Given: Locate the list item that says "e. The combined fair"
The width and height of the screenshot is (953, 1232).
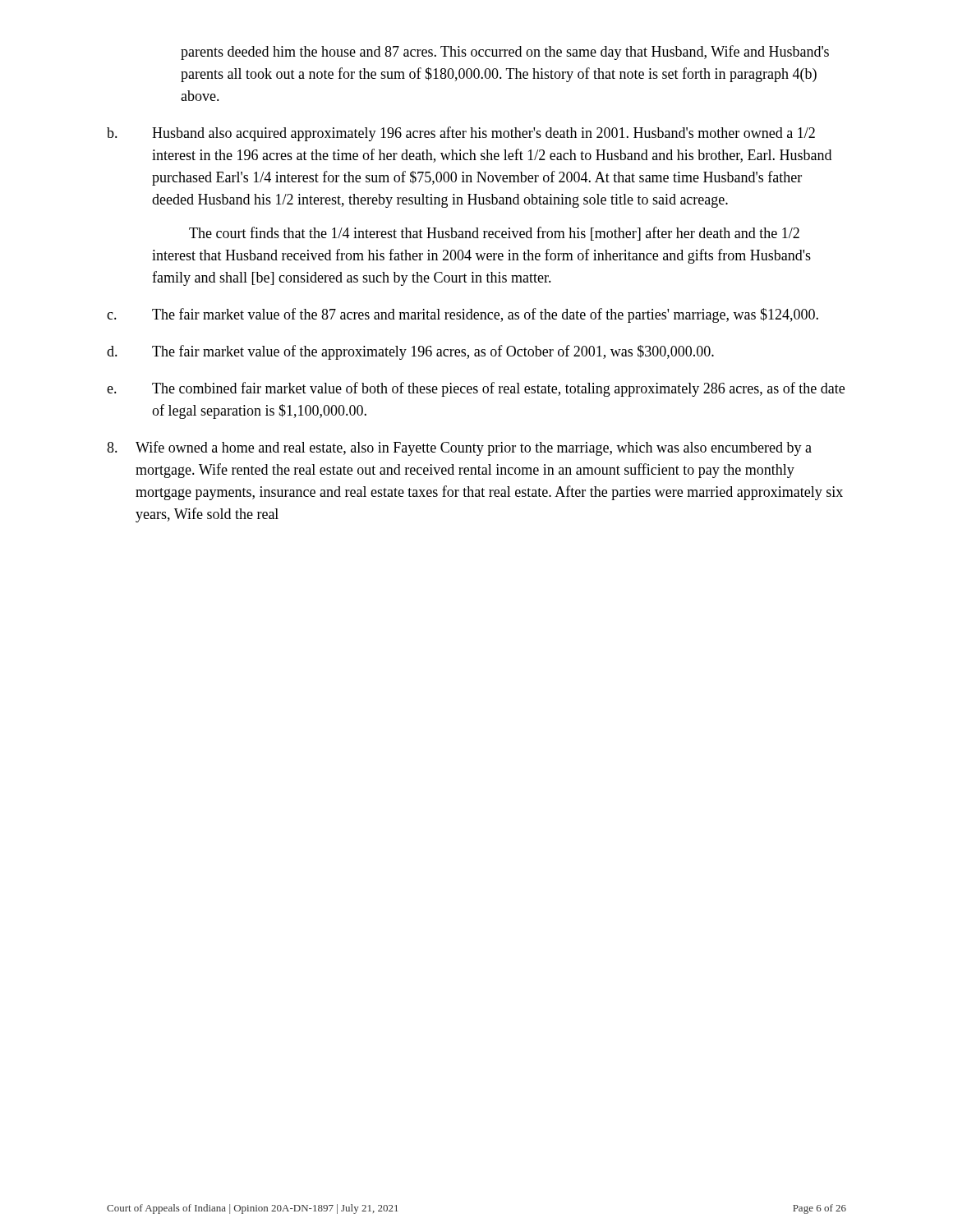Looking at the screenshot, I should tap(476, 400).
